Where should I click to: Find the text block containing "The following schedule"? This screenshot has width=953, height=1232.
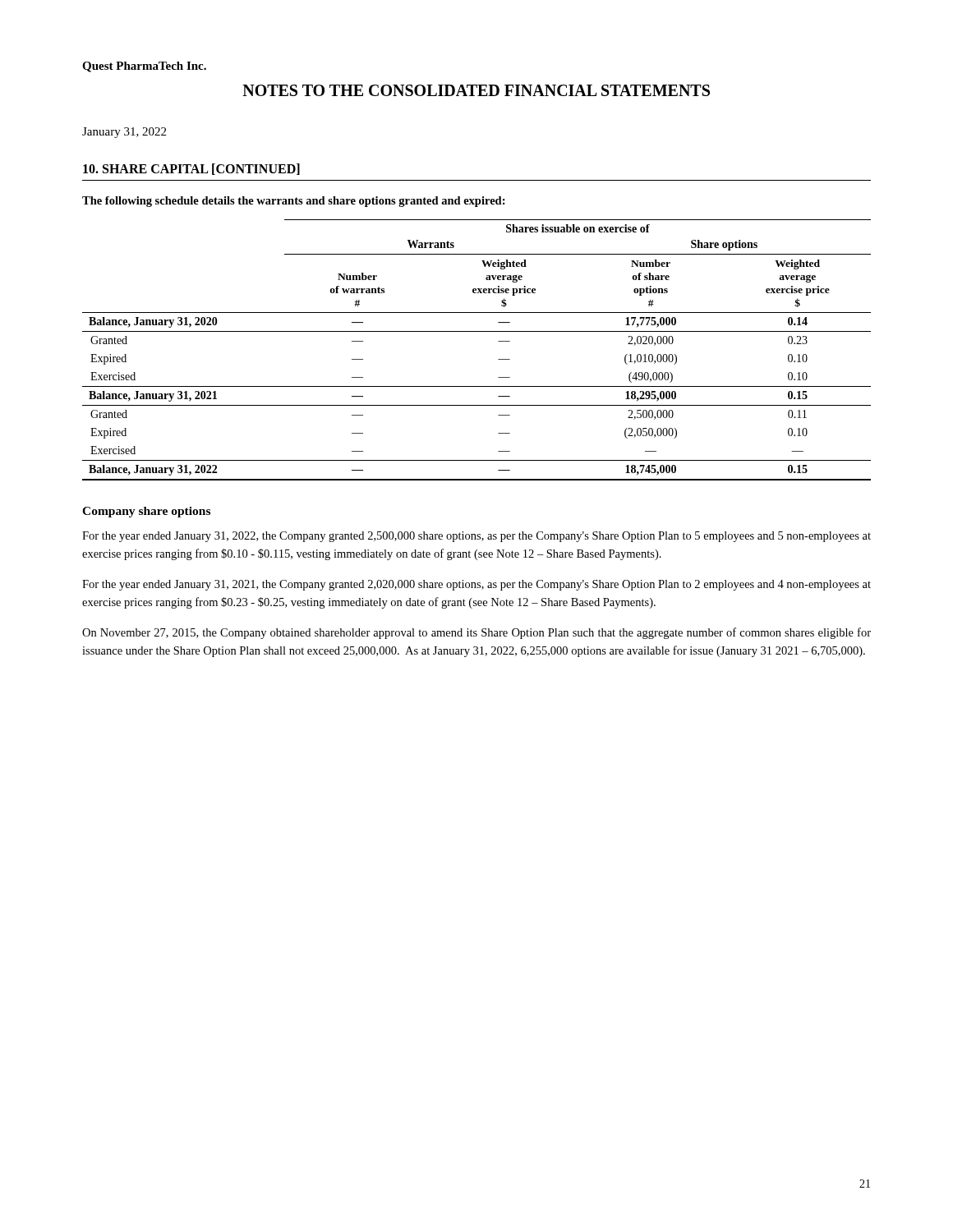[x=294, y=200]
